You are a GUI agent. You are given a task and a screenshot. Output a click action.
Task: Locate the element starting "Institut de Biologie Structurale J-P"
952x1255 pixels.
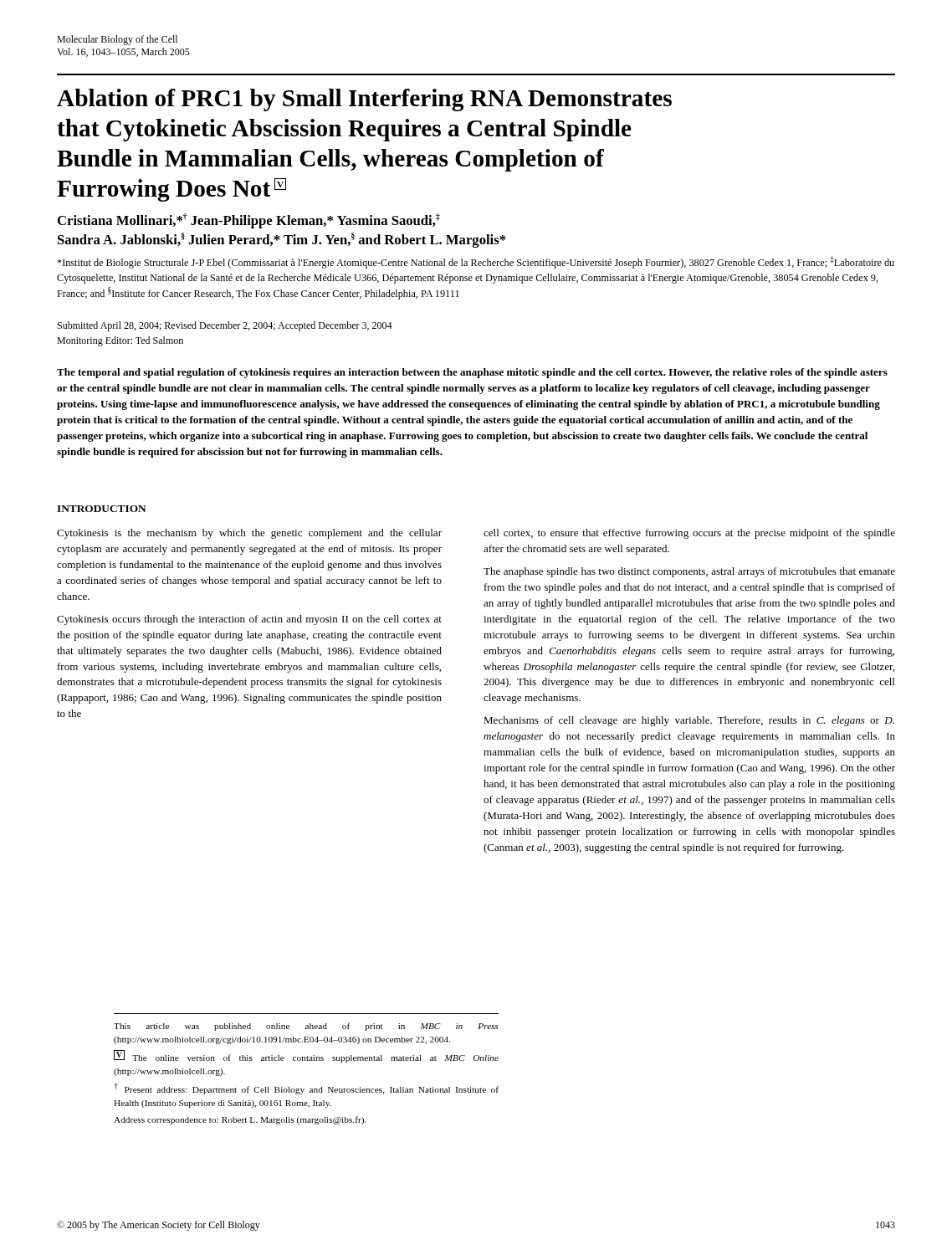click(476, 278)
